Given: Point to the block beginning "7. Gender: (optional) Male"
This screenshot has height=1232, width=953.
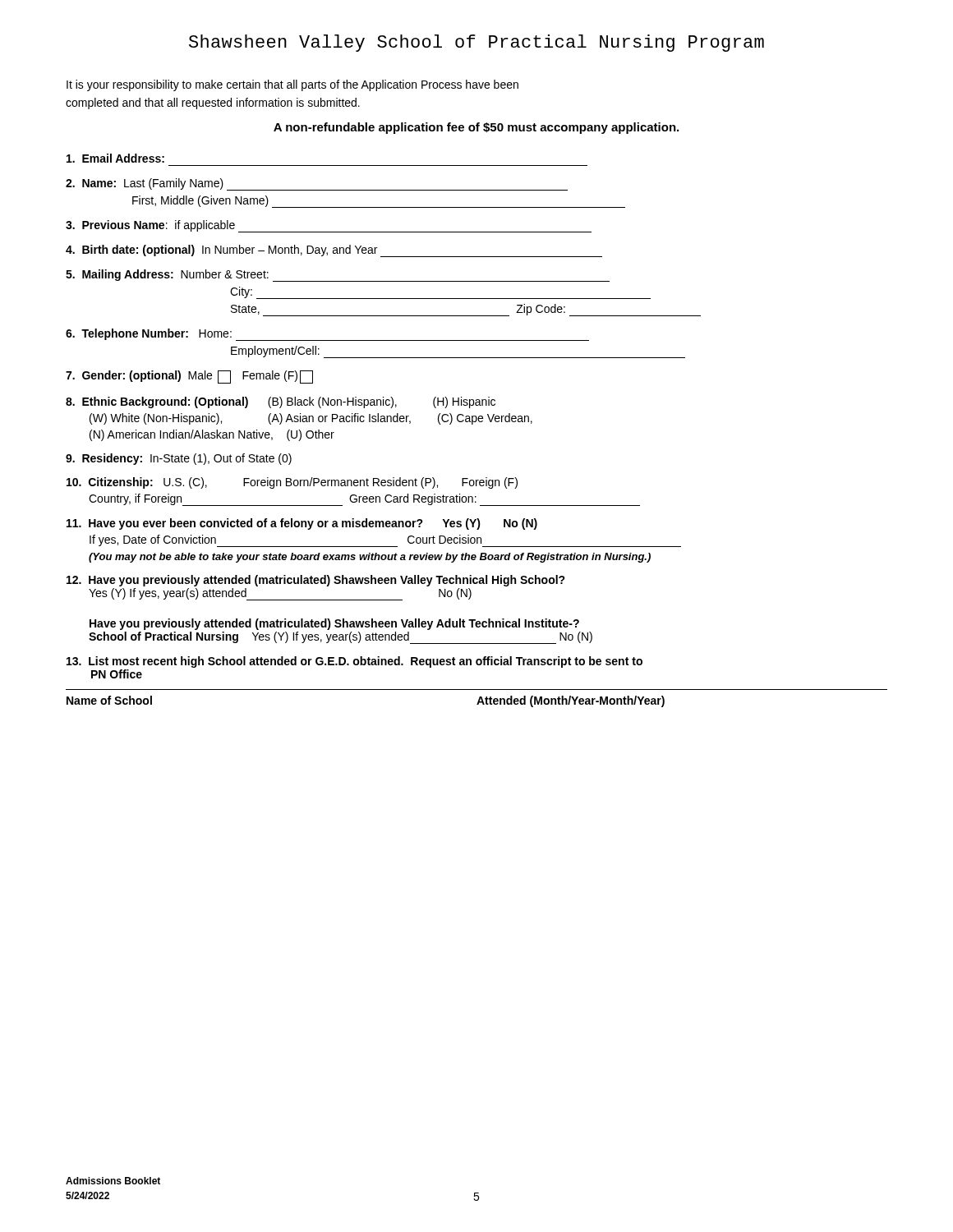Looking at the screenshot, I should point(189,376).
